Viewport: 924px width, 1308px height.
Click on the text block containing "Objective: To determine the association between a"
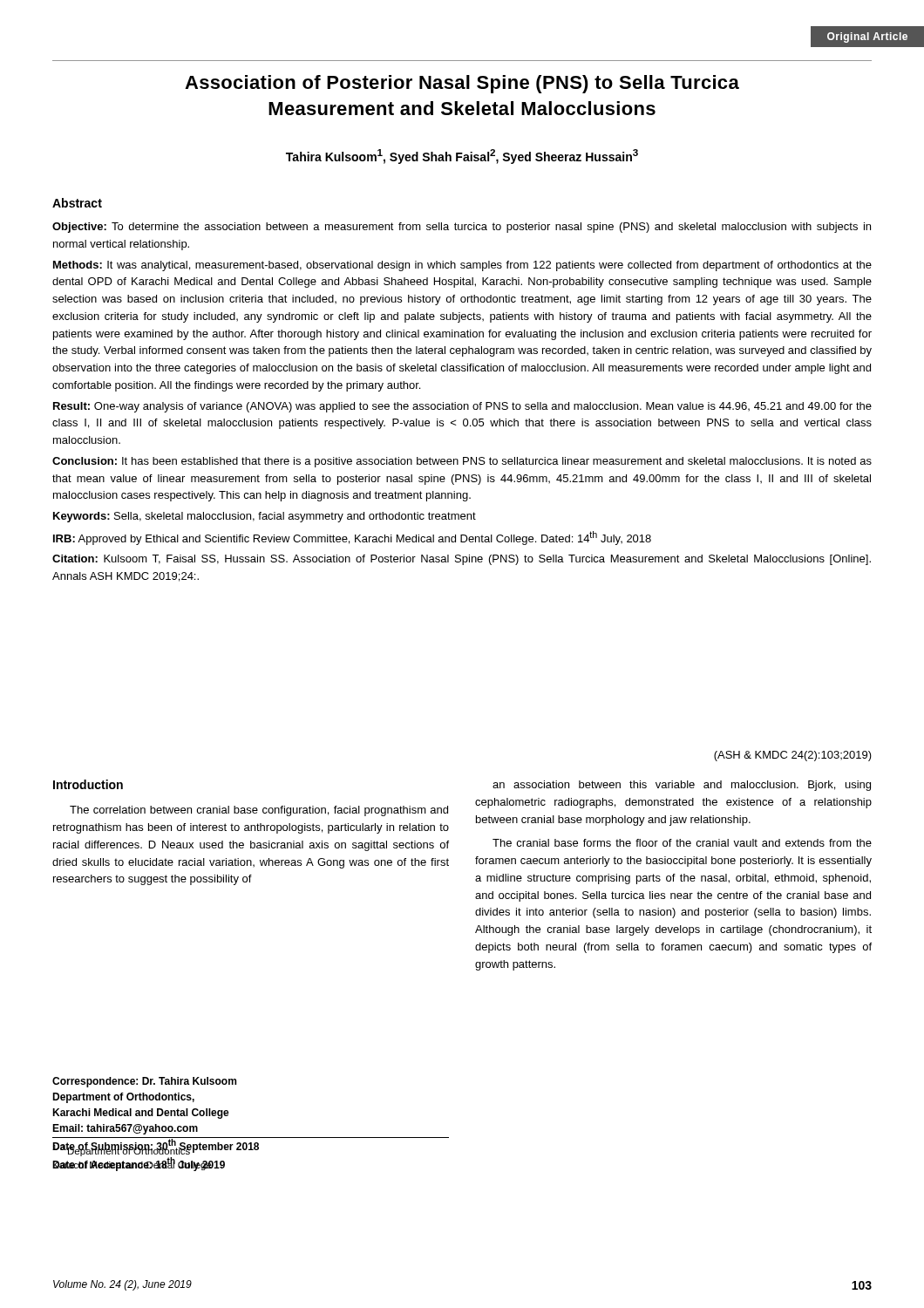[462, 401]
